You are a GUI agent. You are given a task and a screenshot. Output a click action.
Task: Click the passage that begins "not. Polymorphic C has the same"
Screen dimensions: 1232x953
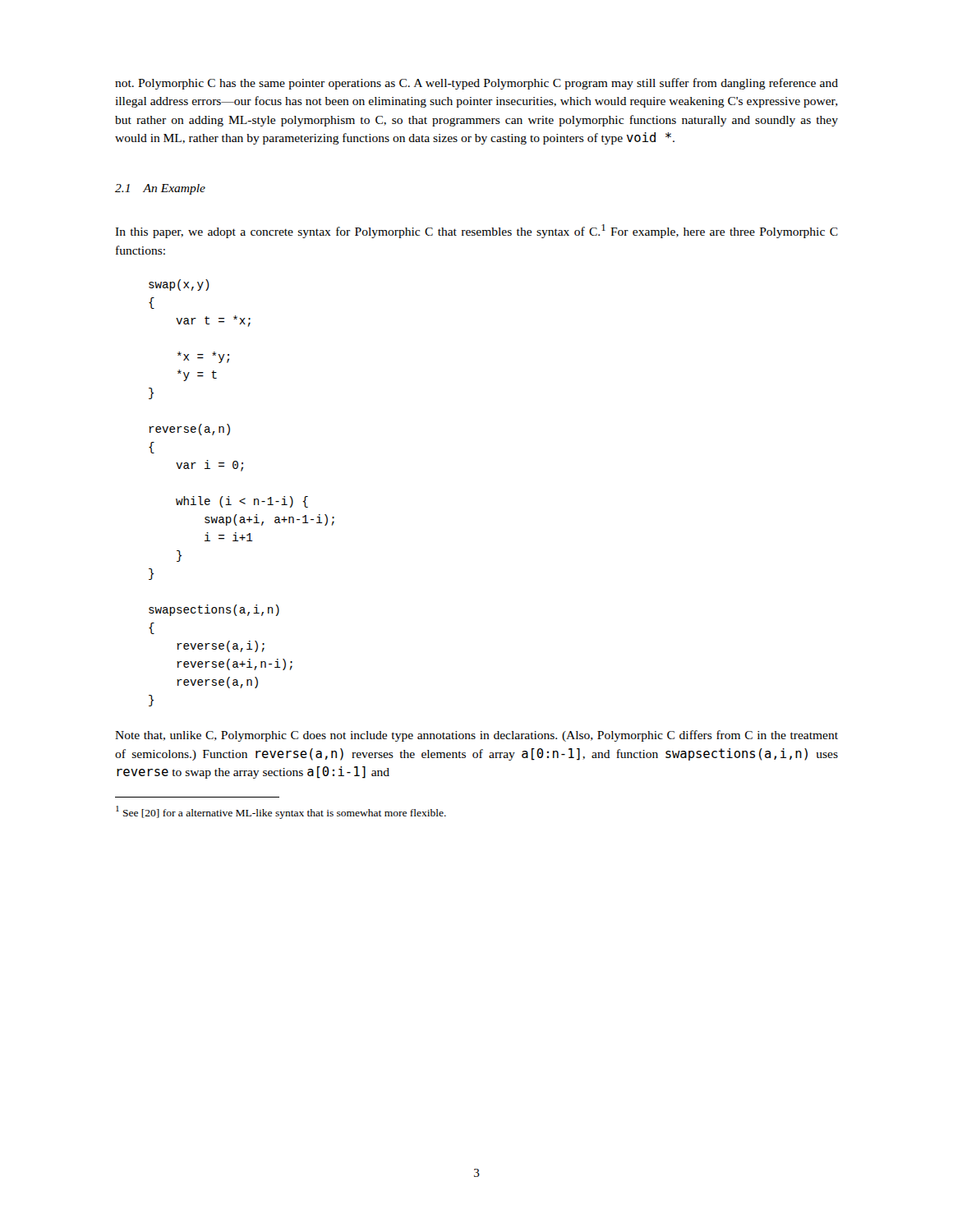pyautogui.click(x=476, y=111)
